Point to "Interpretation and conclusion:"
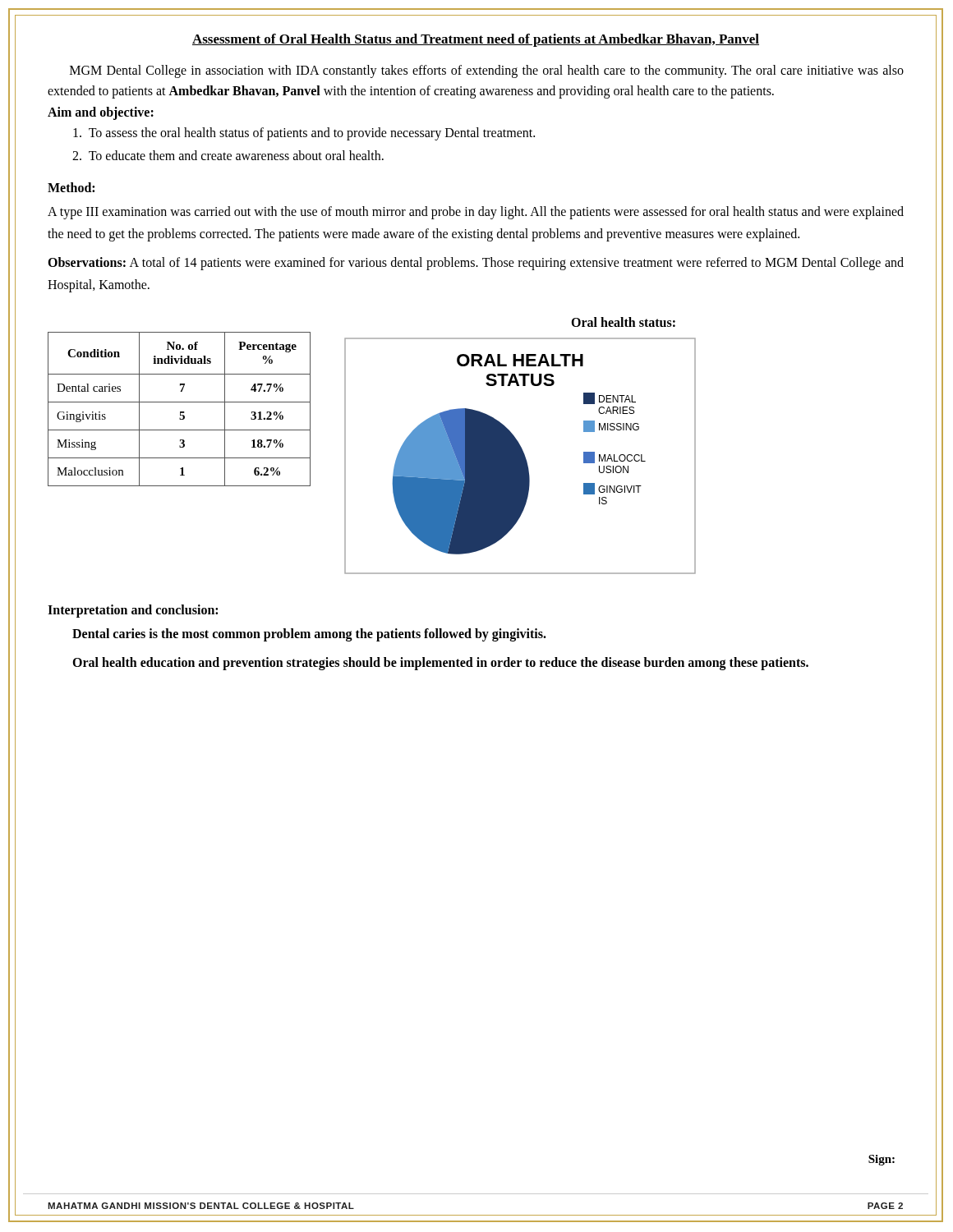This screenshot has width=953, height=1232. click(133, 610)
